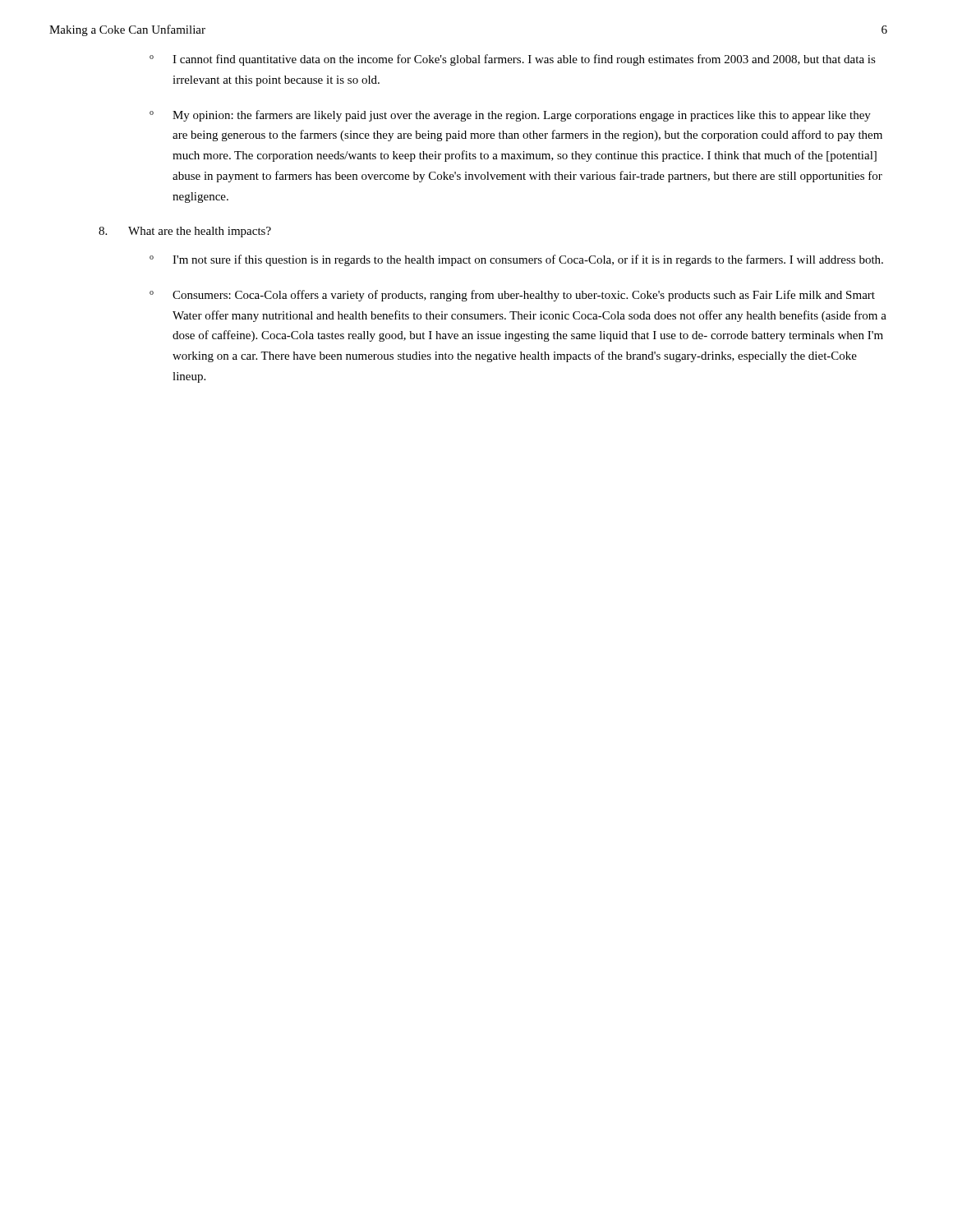Select the list item that reads "o Consumers: Coca-Cola offers a"
The height and width of the screenshot is (1232, 953).
pos(518,336)
